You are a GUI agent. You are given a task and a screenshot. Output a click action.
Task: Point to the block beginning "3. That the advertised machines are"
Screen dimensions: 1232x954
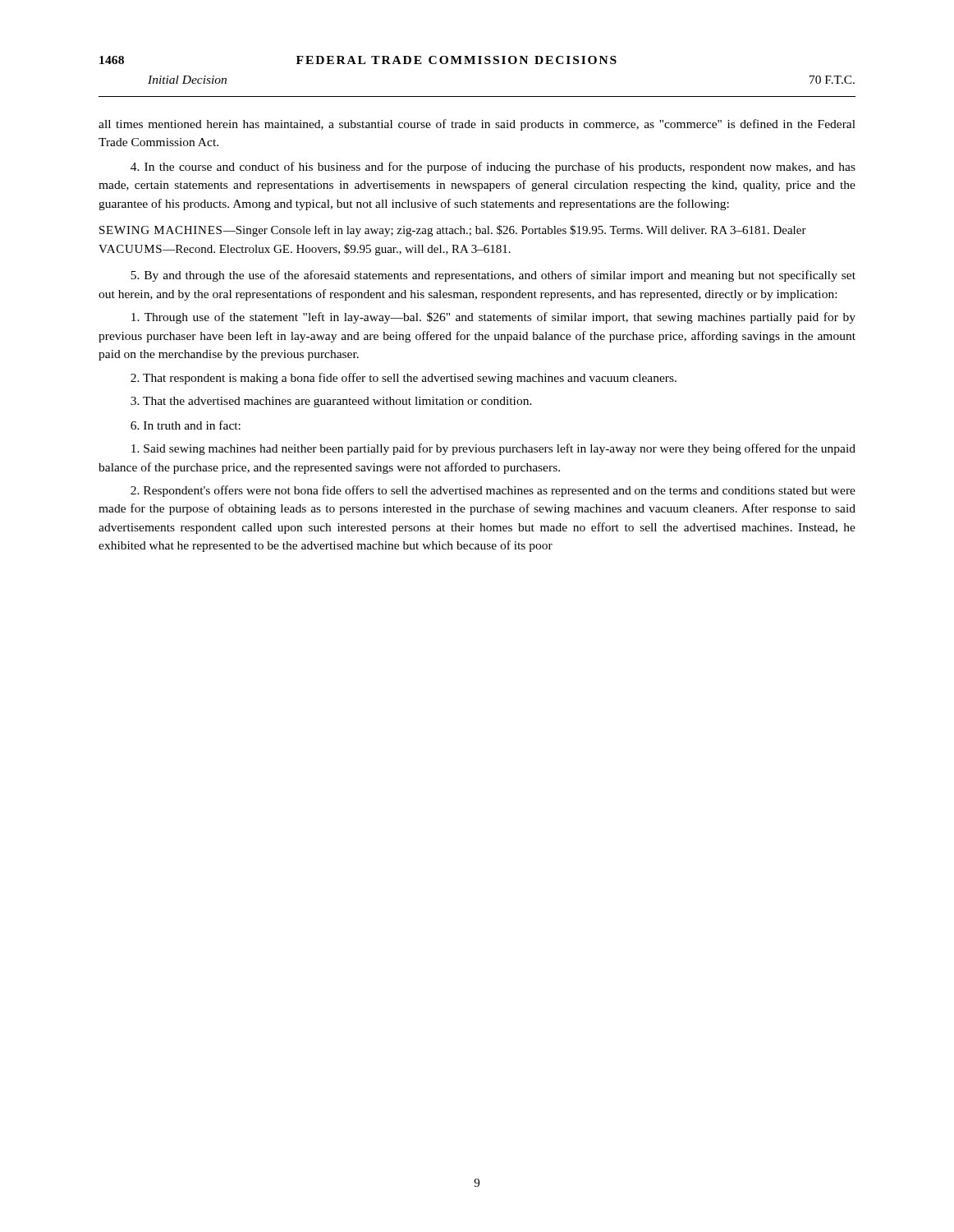477,401
